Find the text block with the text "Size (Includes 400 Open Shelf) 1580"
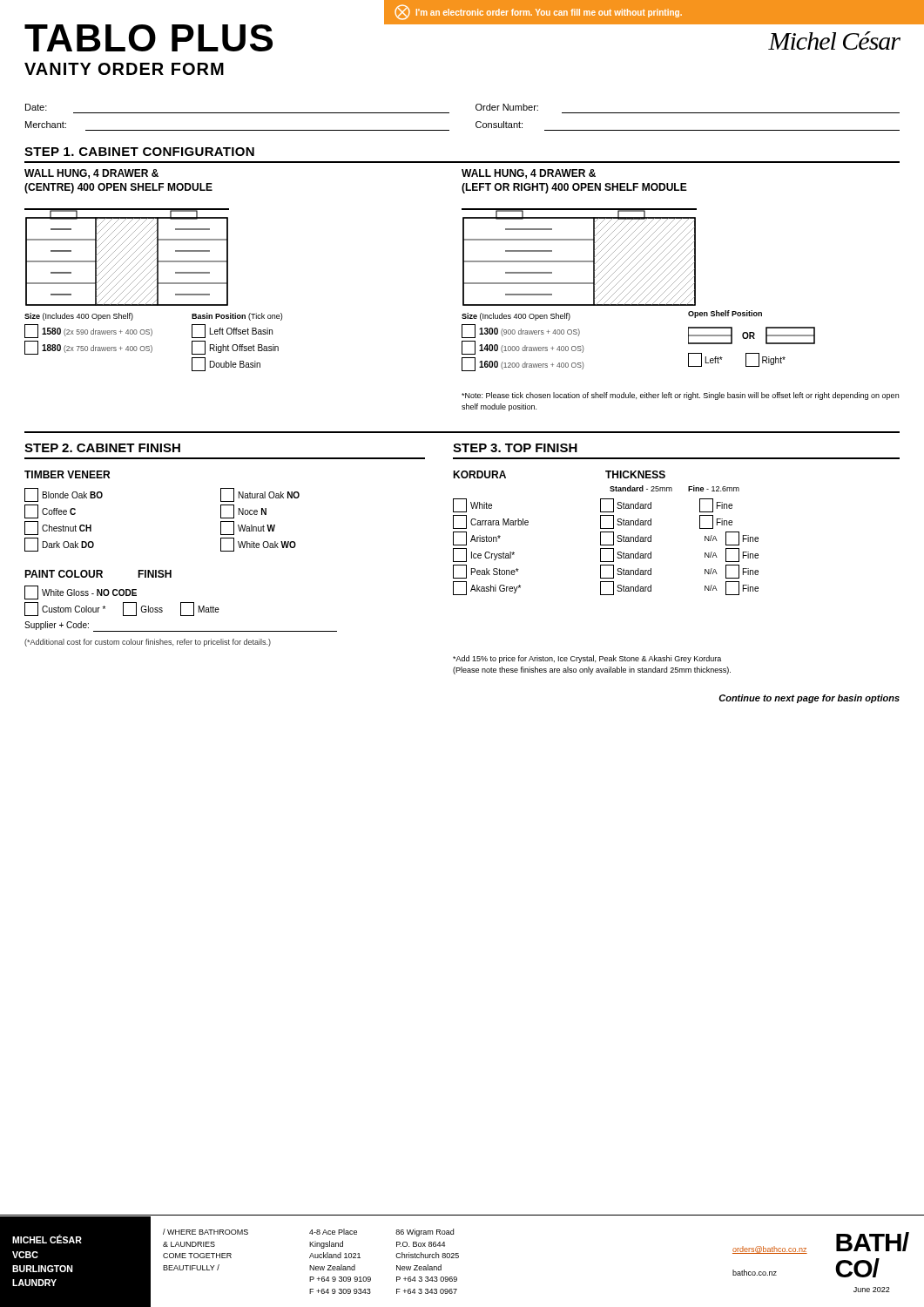Screen dimensions: 1307x924 click(x=89, y=333)
